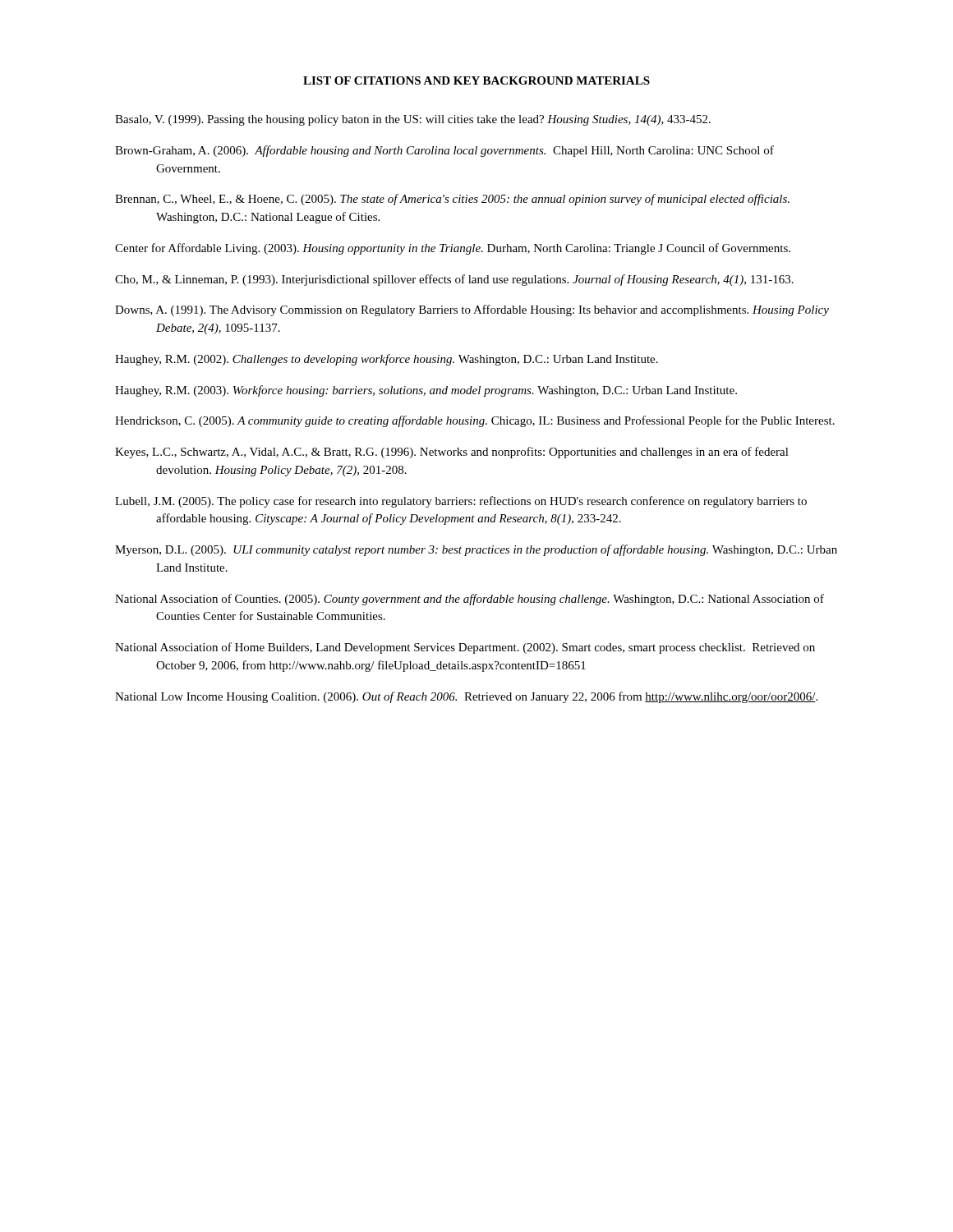This screenshot has width=953, height=1232.
Task: Point to the block beginning "Hendrickson, C. (2005). A community"
Action: 475,421
